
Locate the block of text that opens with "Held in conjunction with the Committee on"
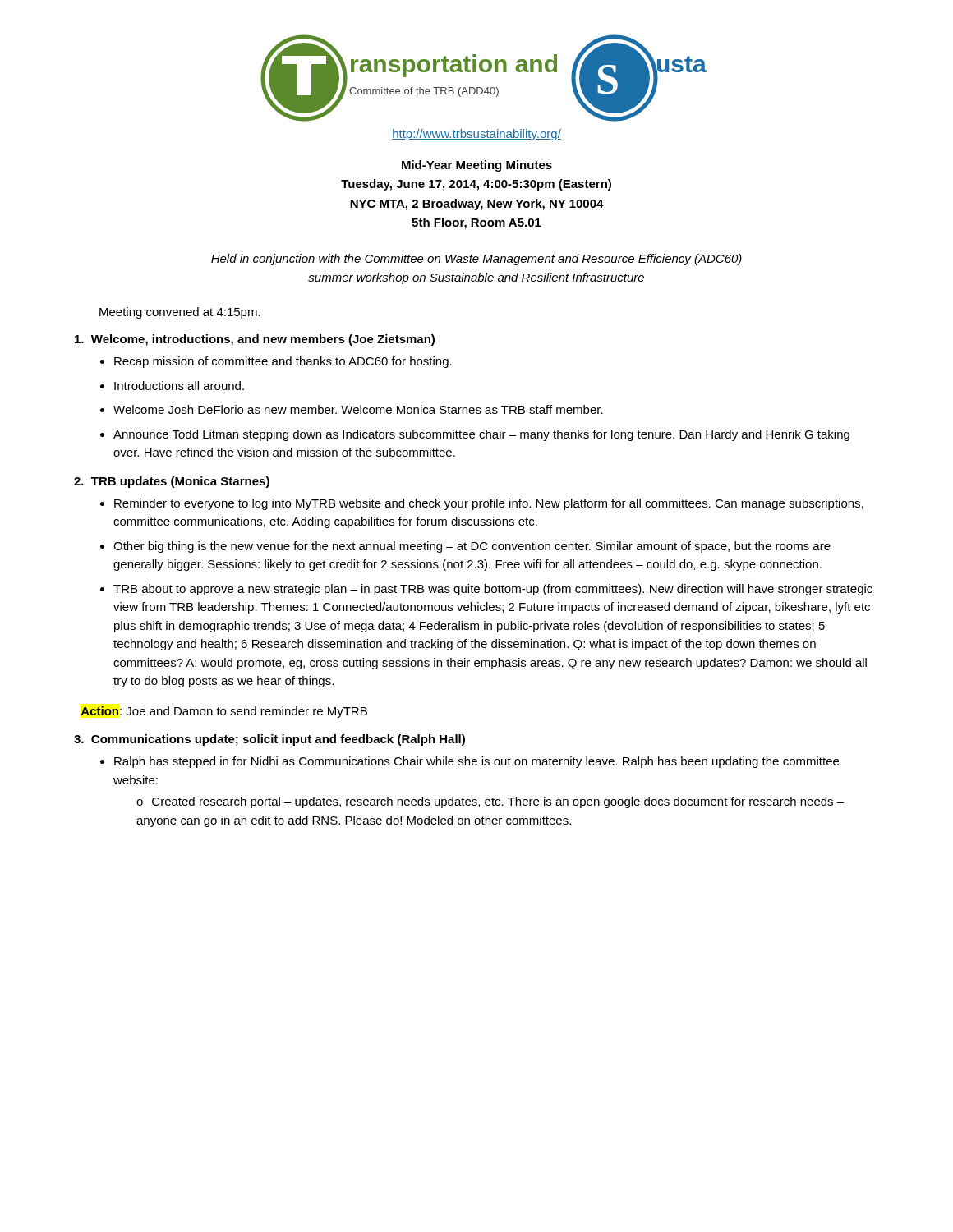[476, 268]
